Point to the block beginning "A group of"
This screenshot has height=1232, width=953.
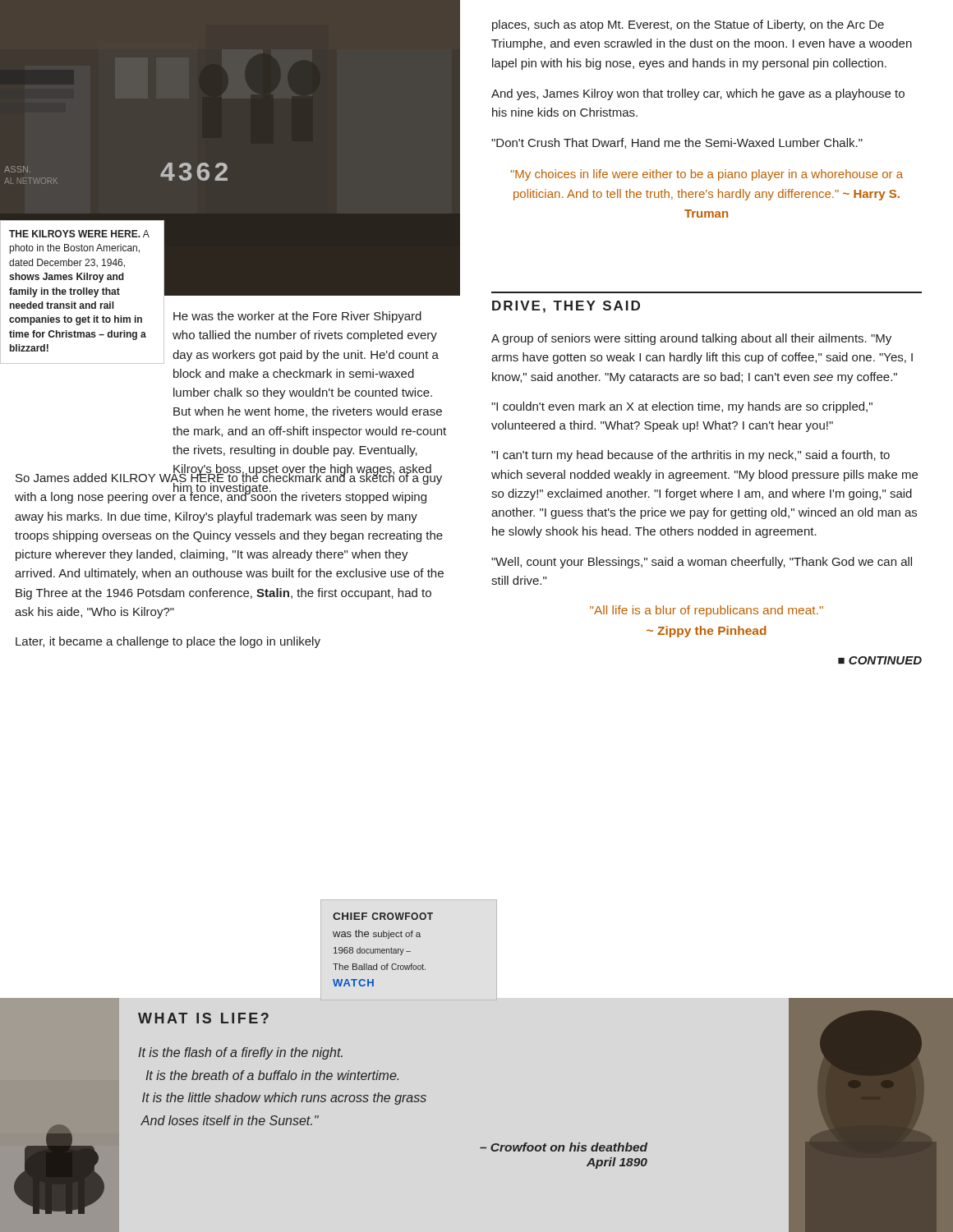tap(707, 498)
